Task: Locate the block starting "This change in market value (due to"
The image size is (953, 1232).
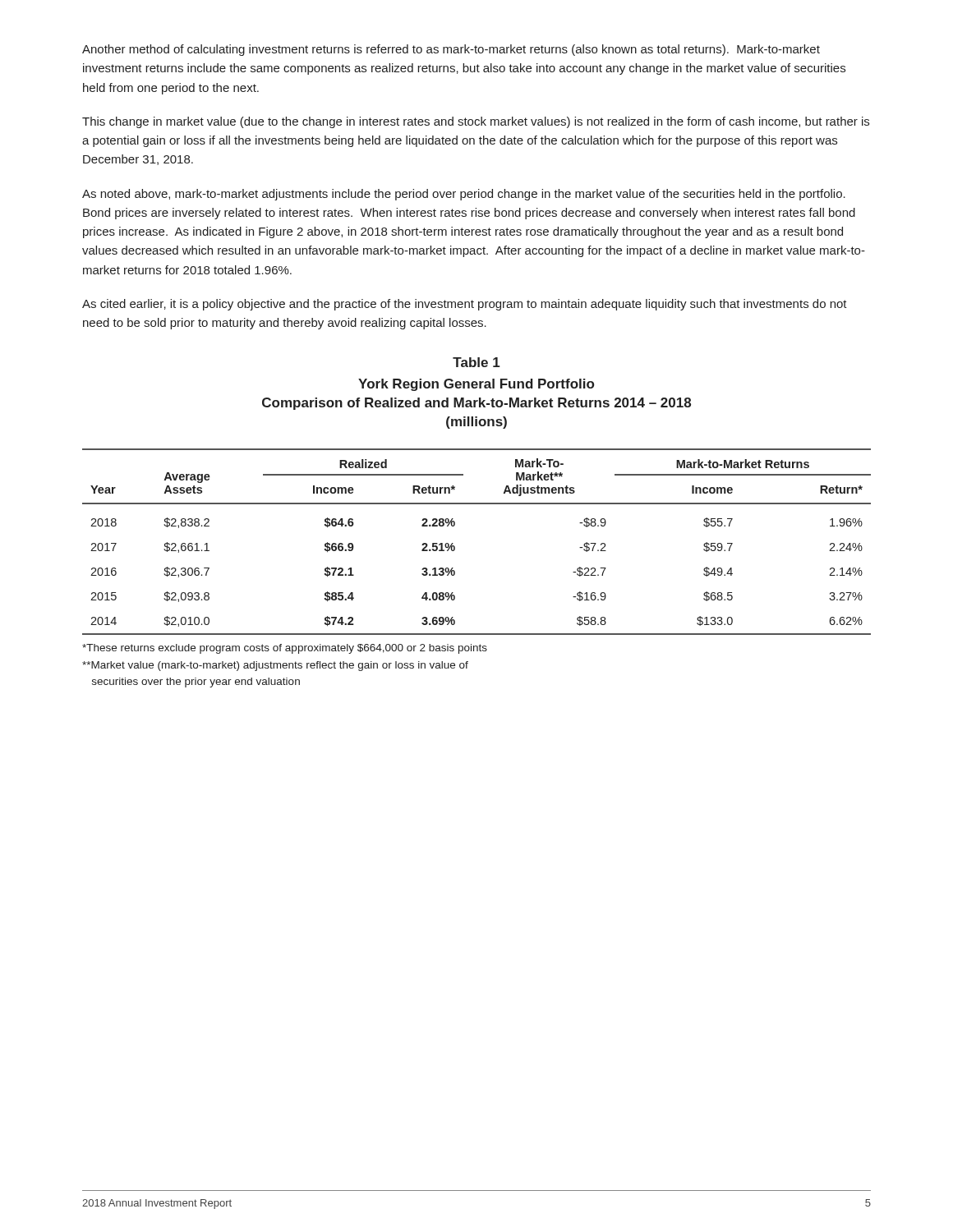Action: (476, 140)
